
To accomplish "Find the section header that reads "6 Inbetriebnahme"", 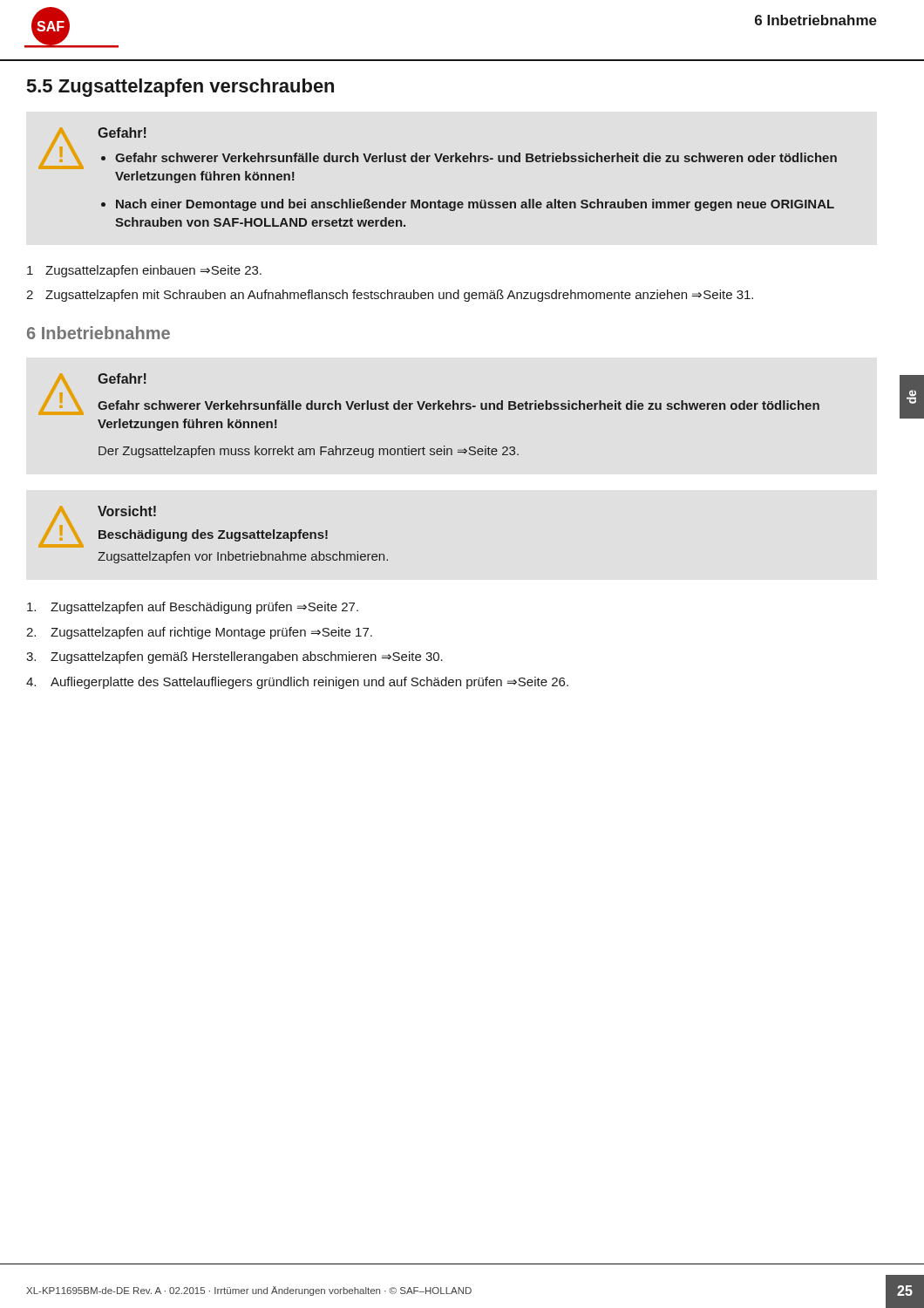I will [98, 333].
